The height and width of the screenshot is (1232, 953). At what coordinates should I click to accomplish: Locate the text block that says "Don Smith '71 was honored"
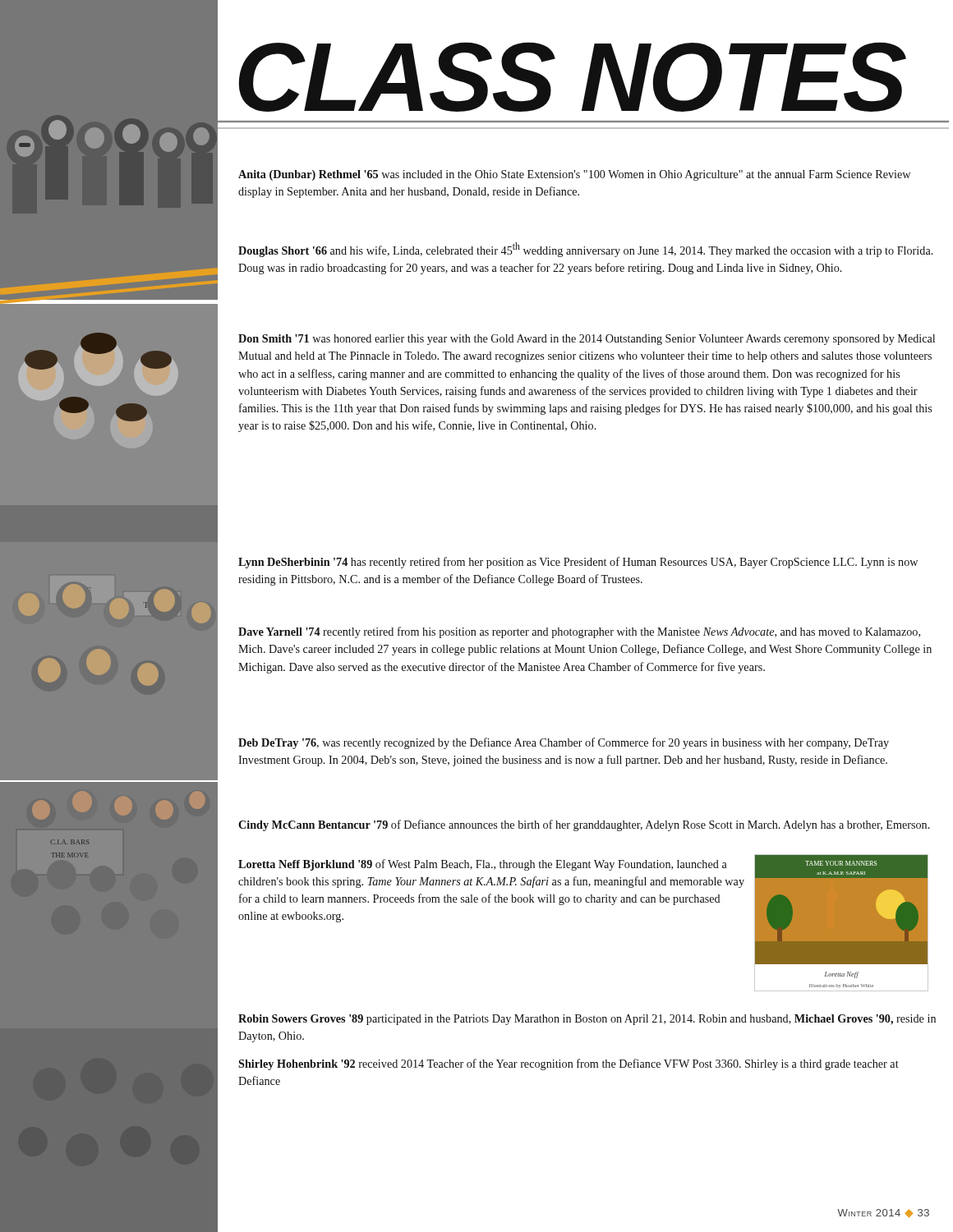(x=587, y=382)
